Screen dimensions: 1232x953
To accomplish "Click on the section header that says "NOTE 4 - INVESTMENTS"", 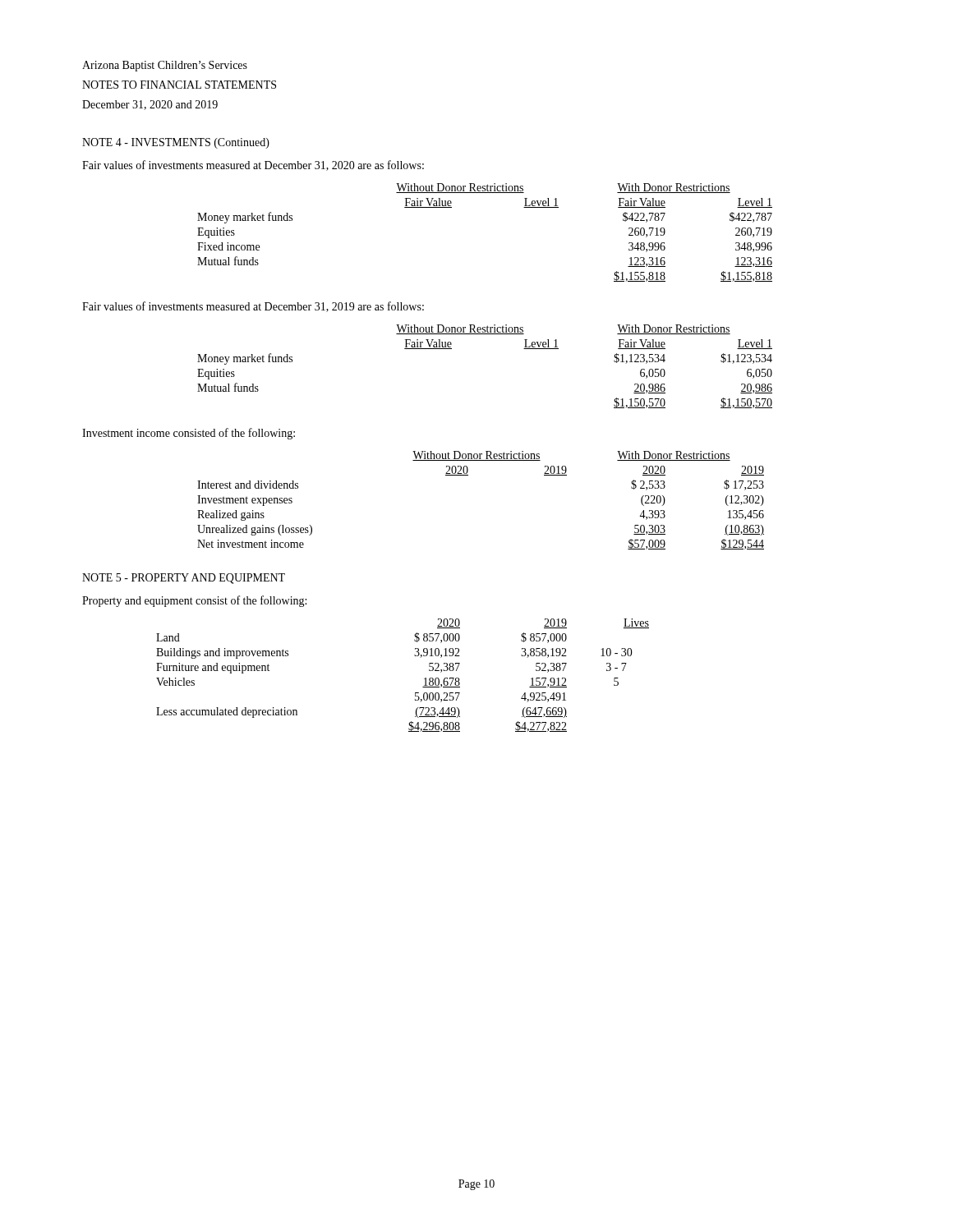I will point(176,143).
